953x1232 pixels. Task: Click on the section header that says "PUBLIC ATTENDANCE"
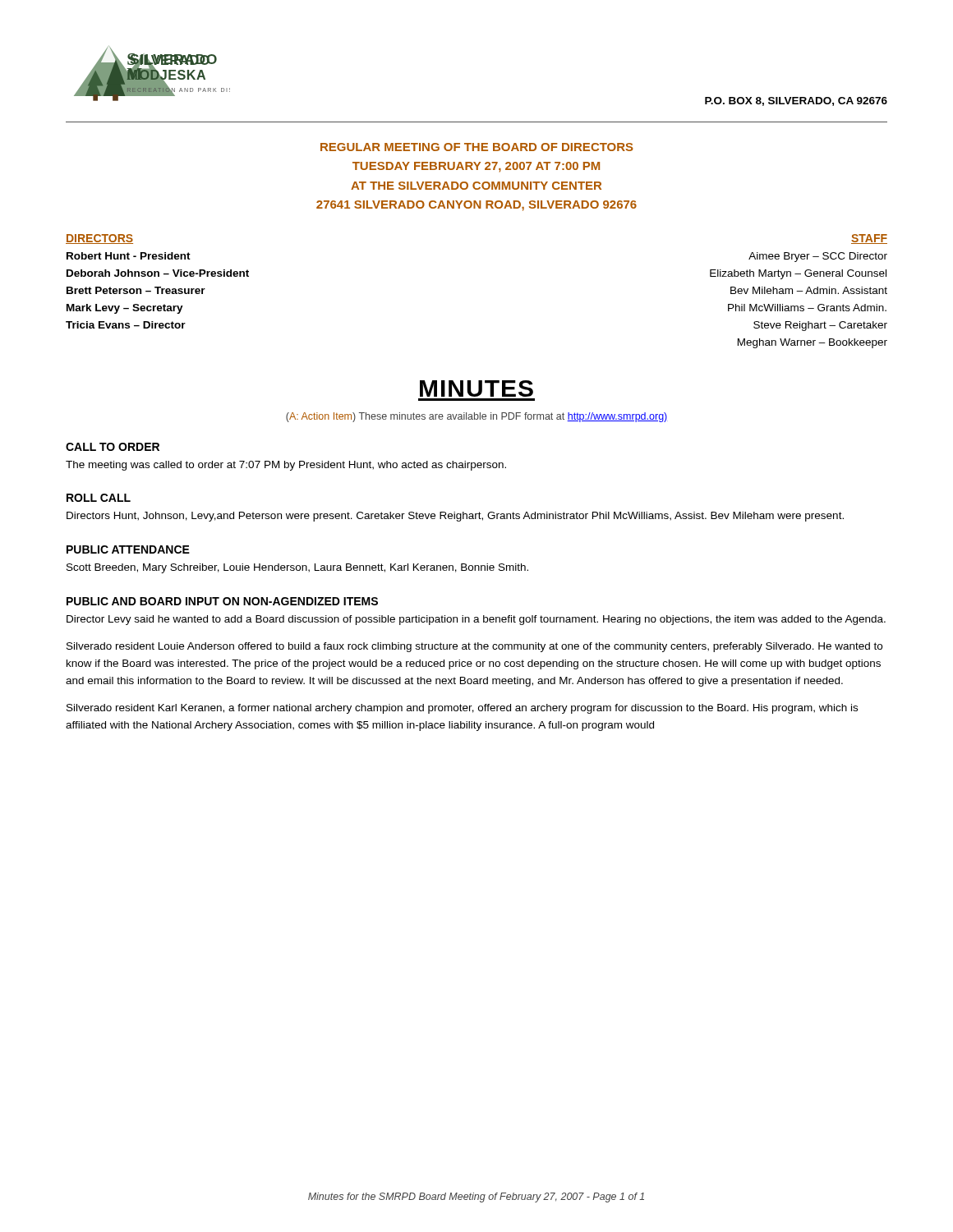pyautogui.click(x=128, y=550)
